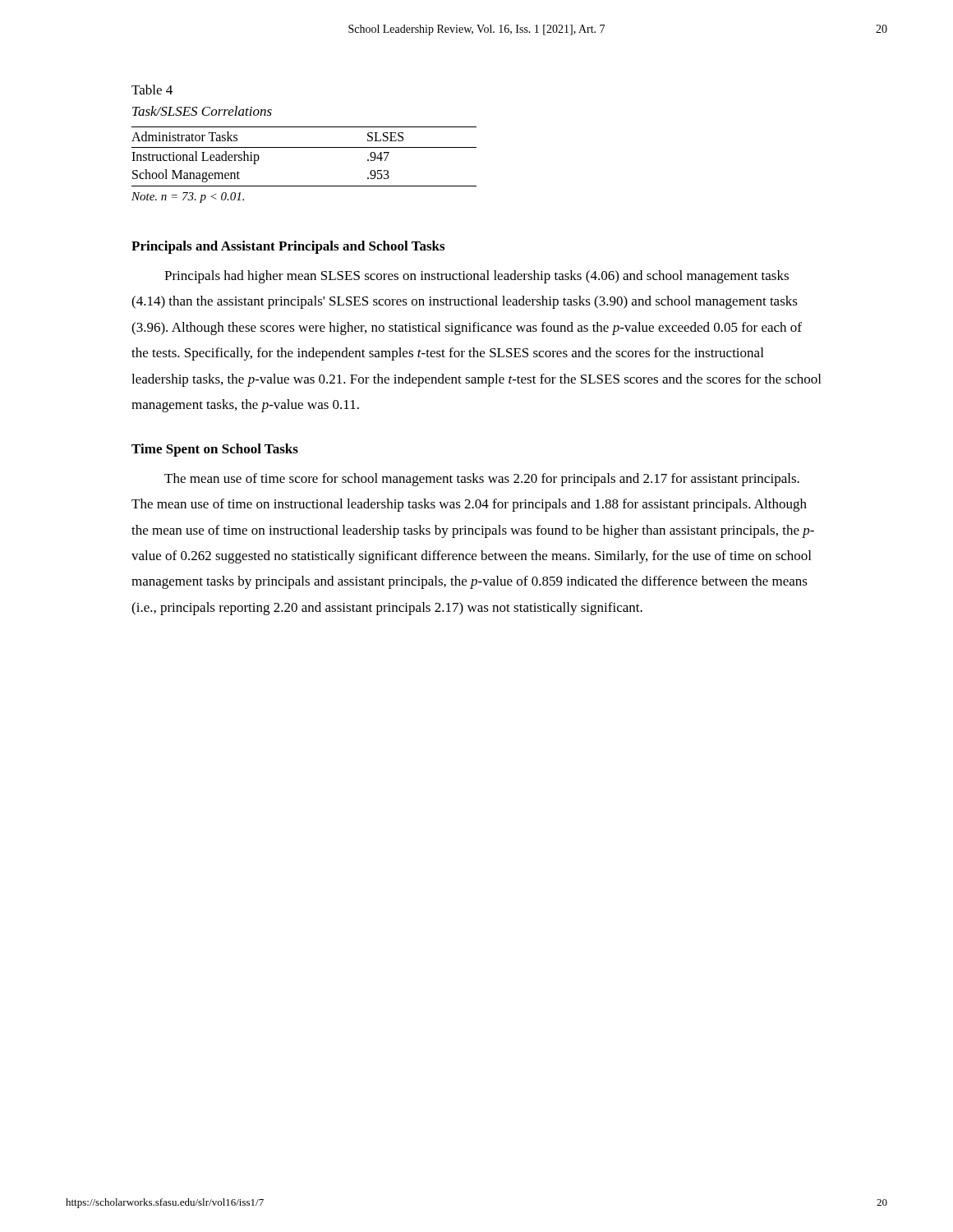Image resolution: width=953 pixels, height=1232 pixels.
Task: Point to the passage starting "Table 4"
Action: tap(152, 90)
